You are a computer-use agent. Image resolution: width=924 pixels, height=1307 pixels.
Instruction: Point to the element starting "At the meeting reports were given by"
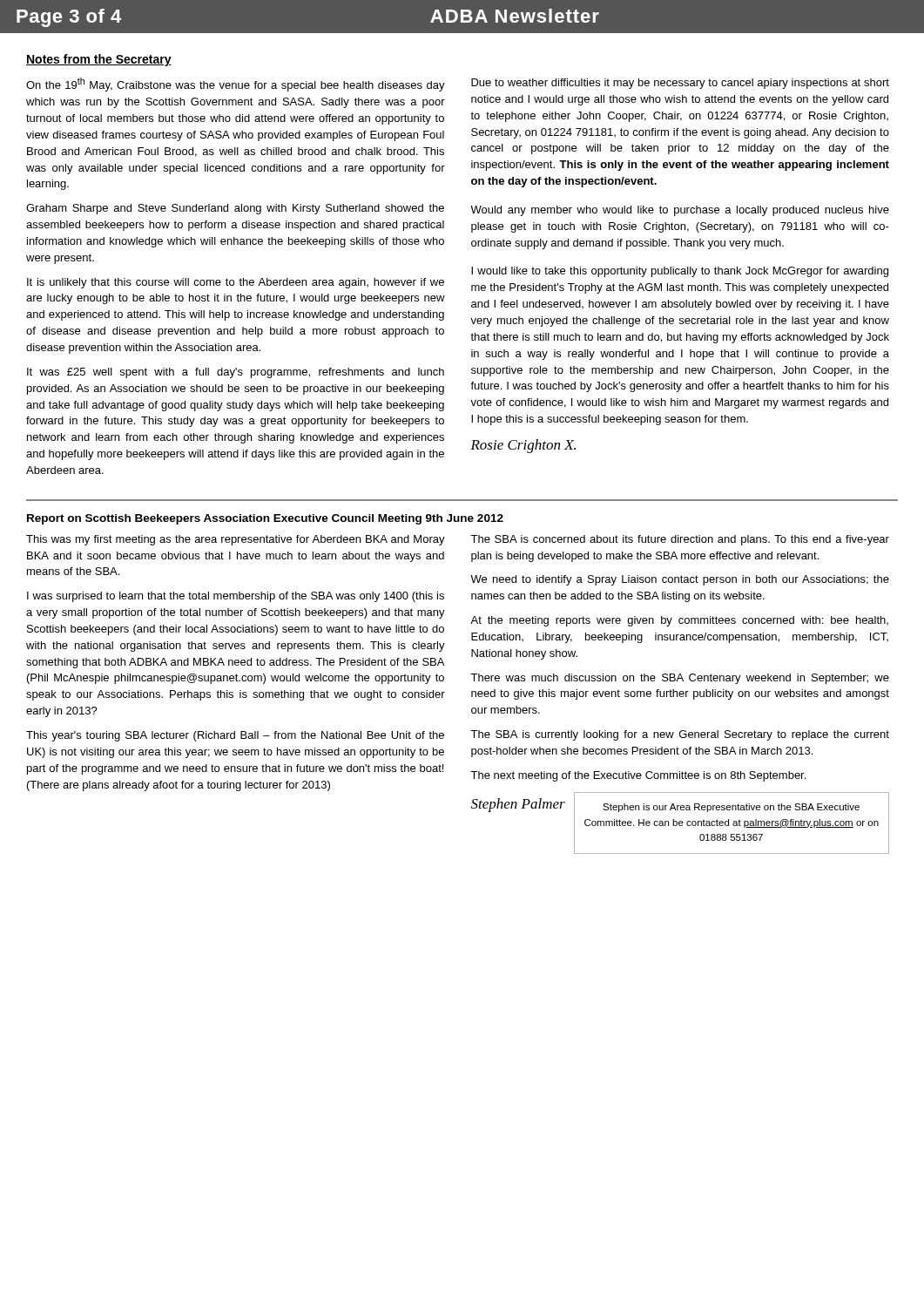[x=680, y=636]
